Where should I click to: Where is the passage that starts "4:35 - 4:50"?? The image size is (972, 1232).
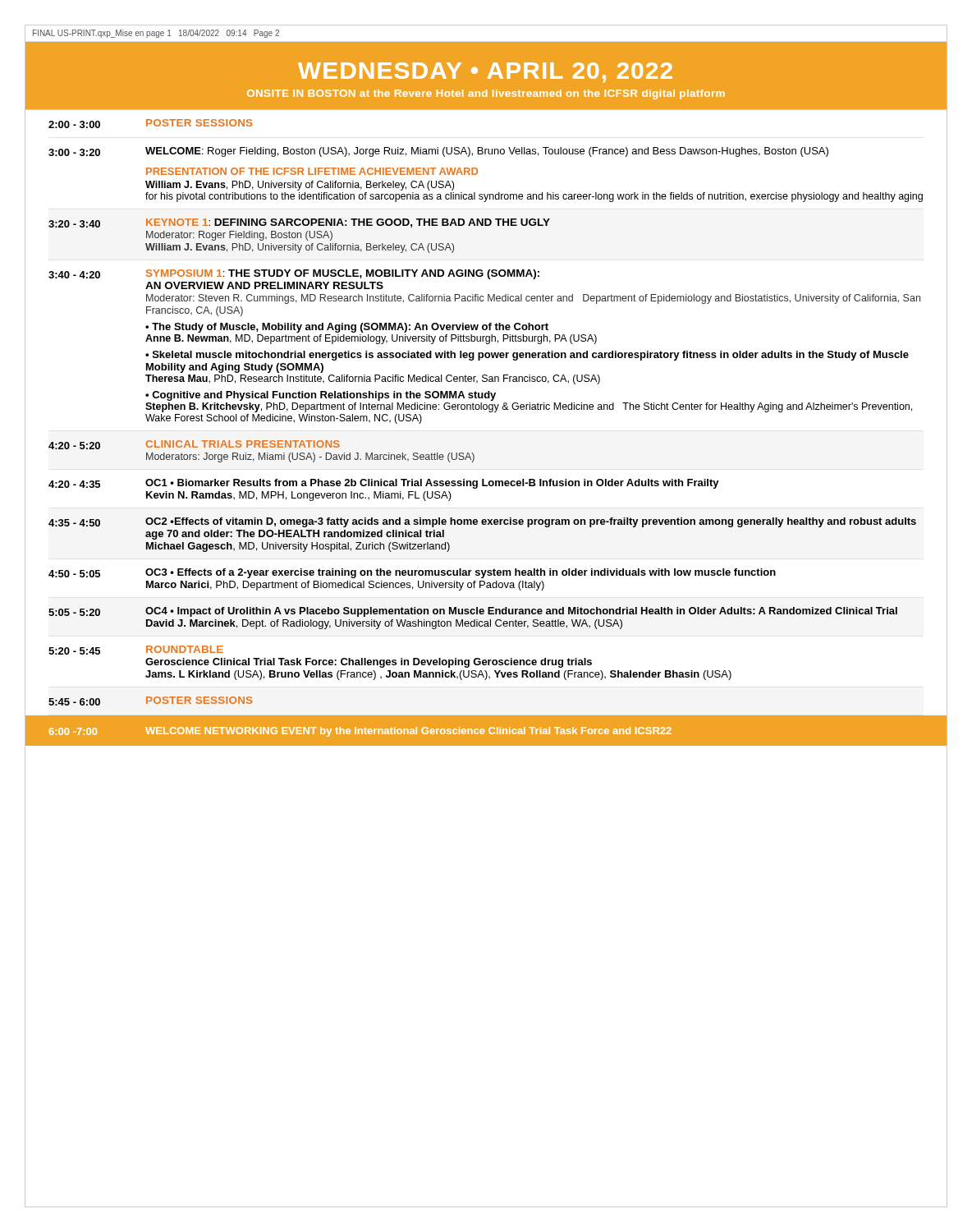click(486, 533)
